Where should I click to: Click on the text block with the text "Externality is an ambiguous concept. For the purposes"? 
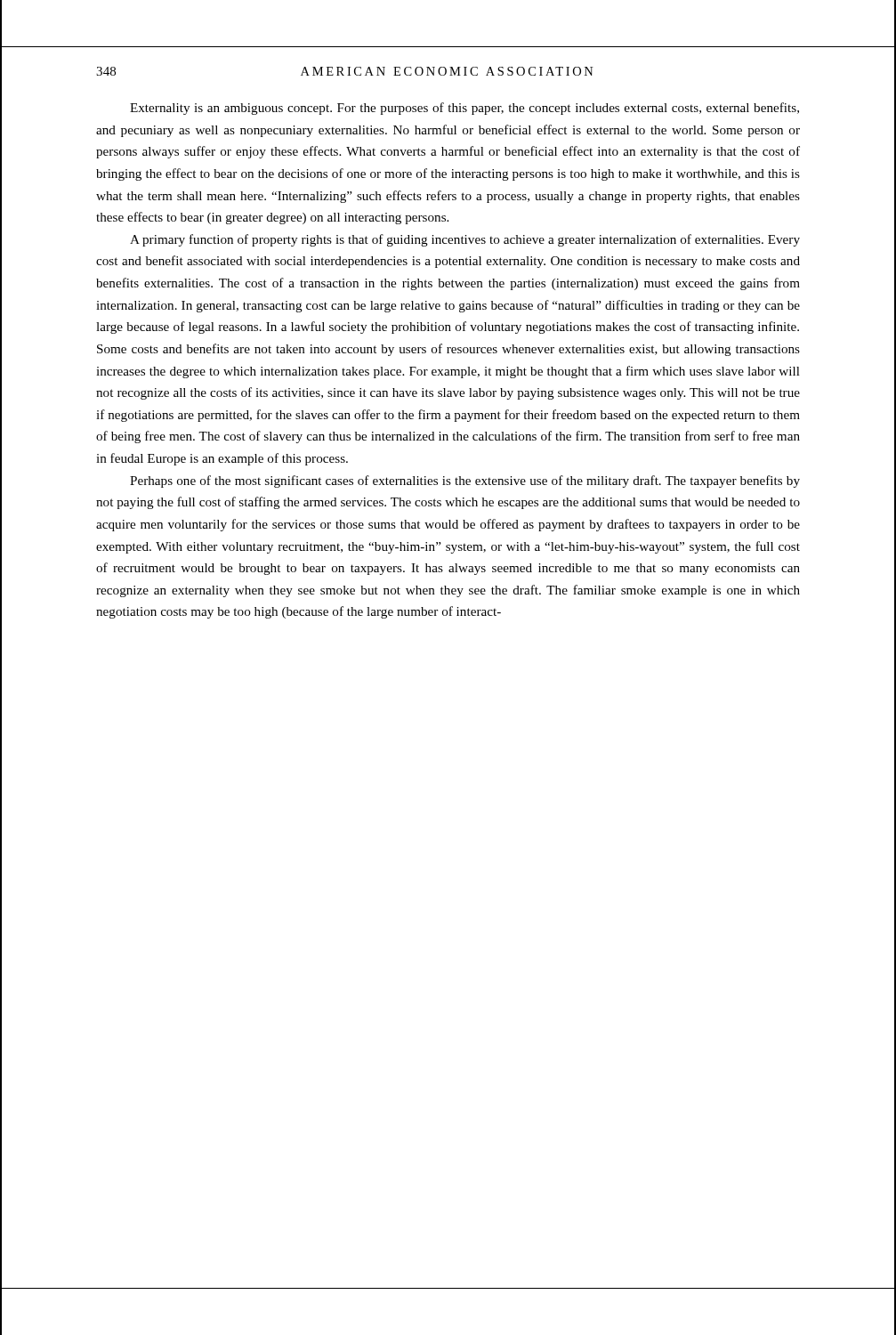click(x=448, y=360)
